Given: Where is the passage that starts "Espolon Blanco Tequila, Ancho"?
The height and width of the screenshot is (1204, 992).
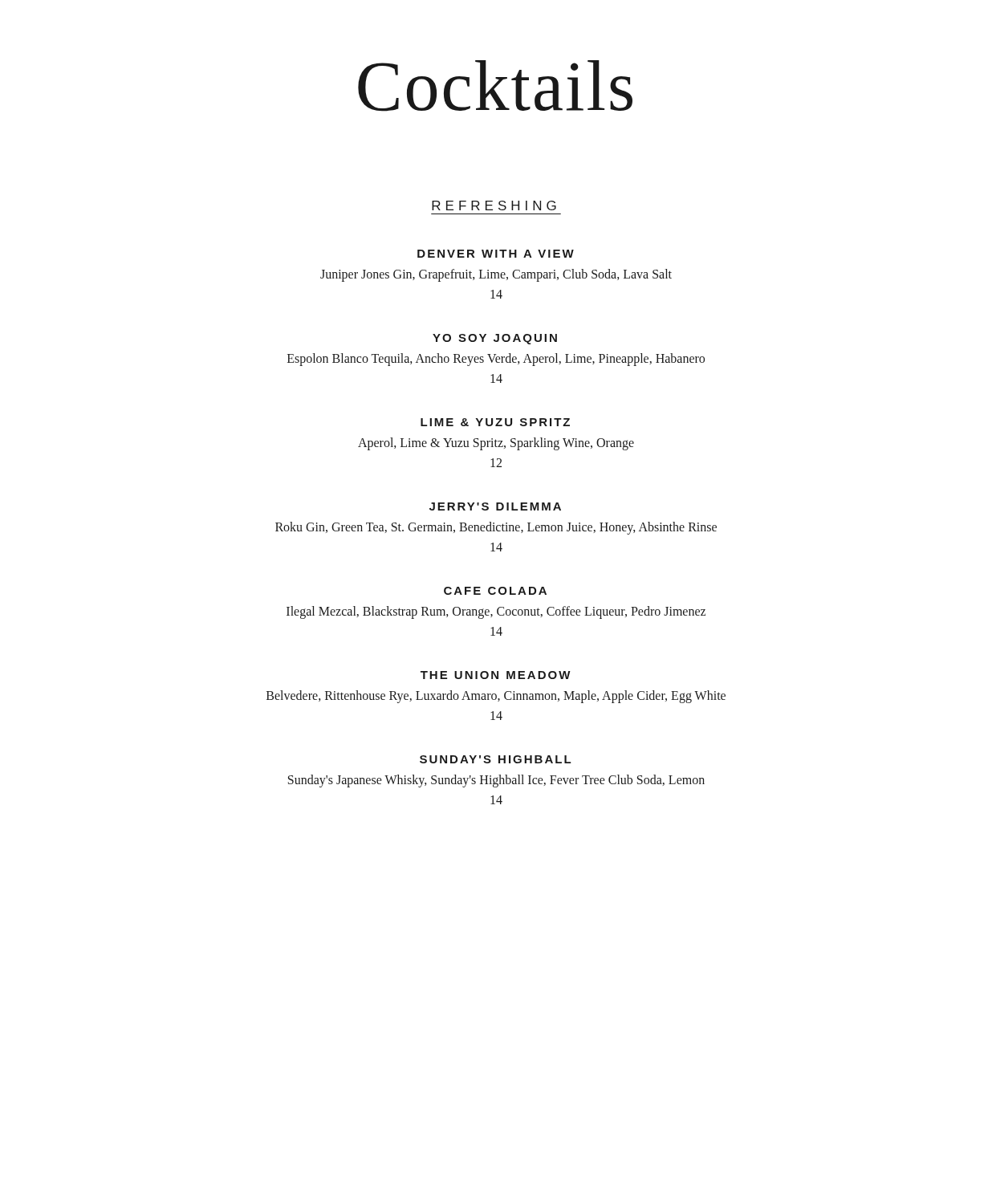Looking at the screenshot, I should pos(496,358).
